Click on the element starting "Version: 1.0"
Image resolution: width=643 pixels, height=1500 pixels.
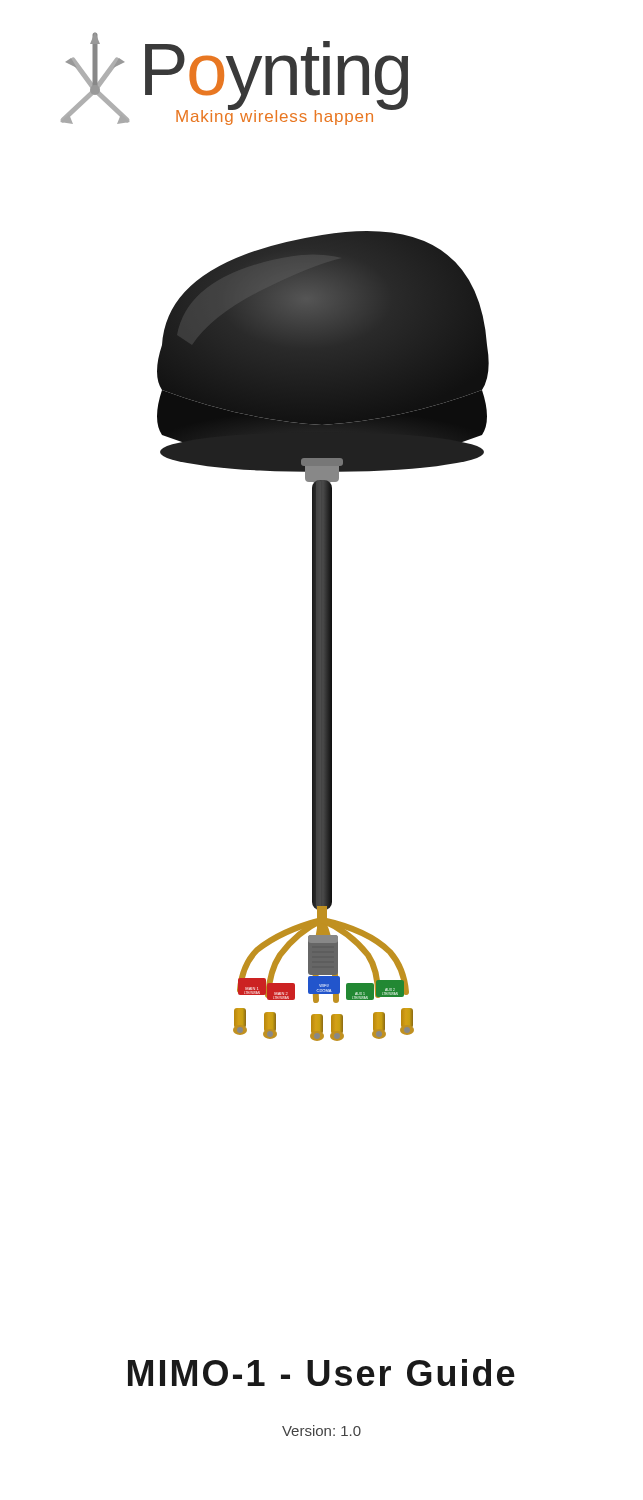[x=322, y=1430]
